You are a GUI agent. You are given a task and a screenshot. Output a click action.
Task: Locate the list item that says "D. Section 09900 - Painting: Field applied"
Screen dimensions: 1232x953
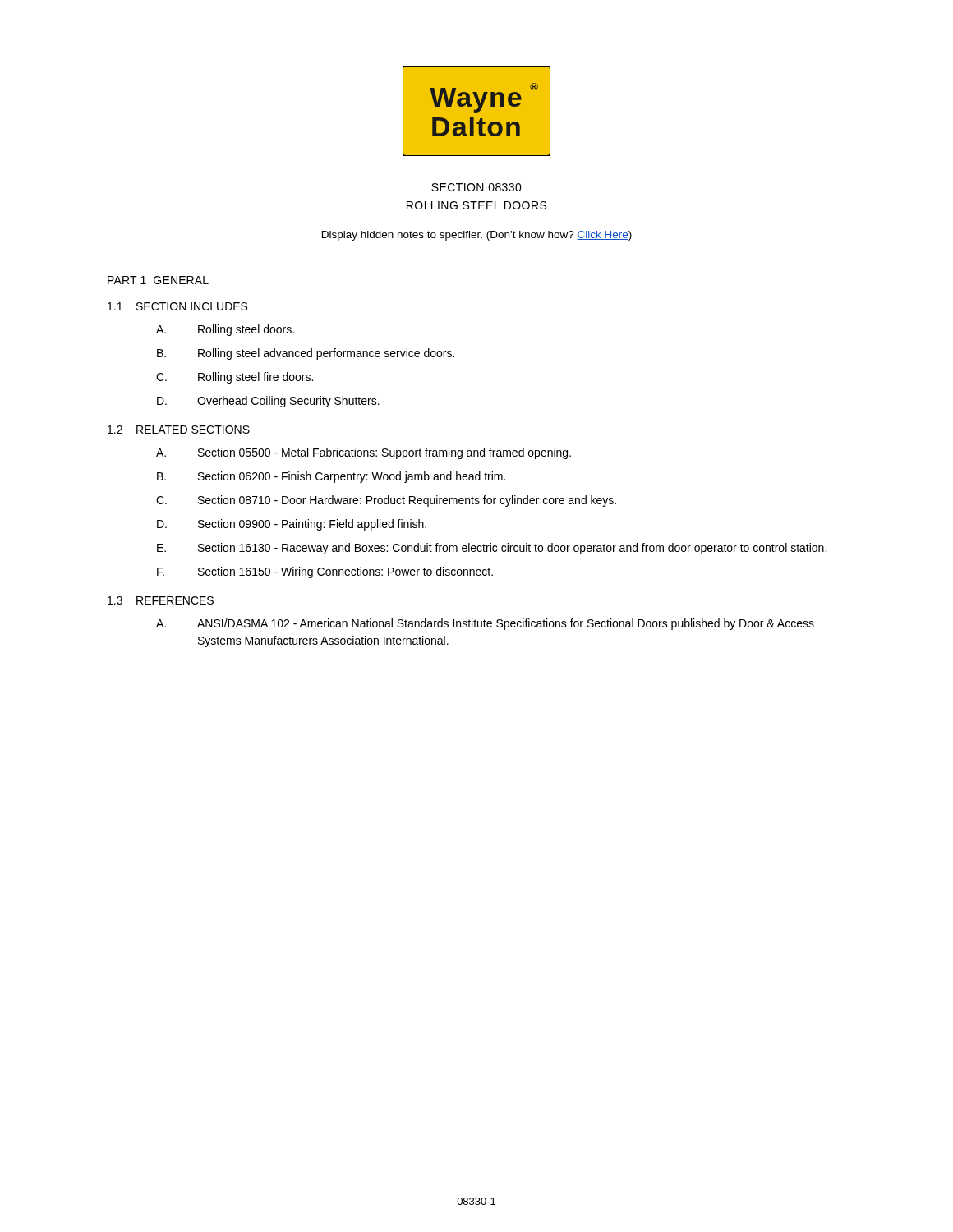[x=292, y=525]
